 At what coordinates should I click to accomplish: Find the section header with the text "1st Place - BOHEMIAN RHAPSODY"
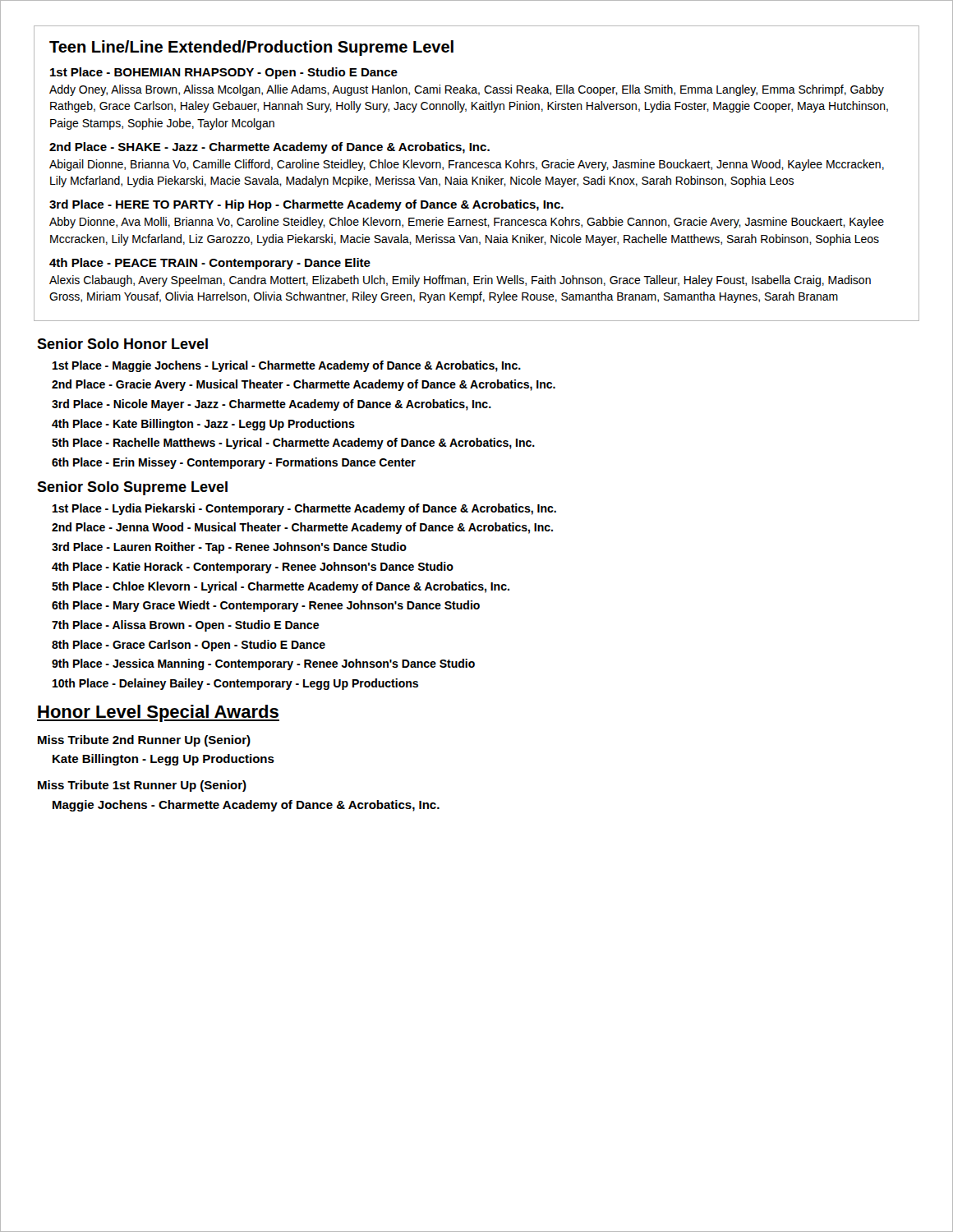pyautogui.click(x=223, y=72)
